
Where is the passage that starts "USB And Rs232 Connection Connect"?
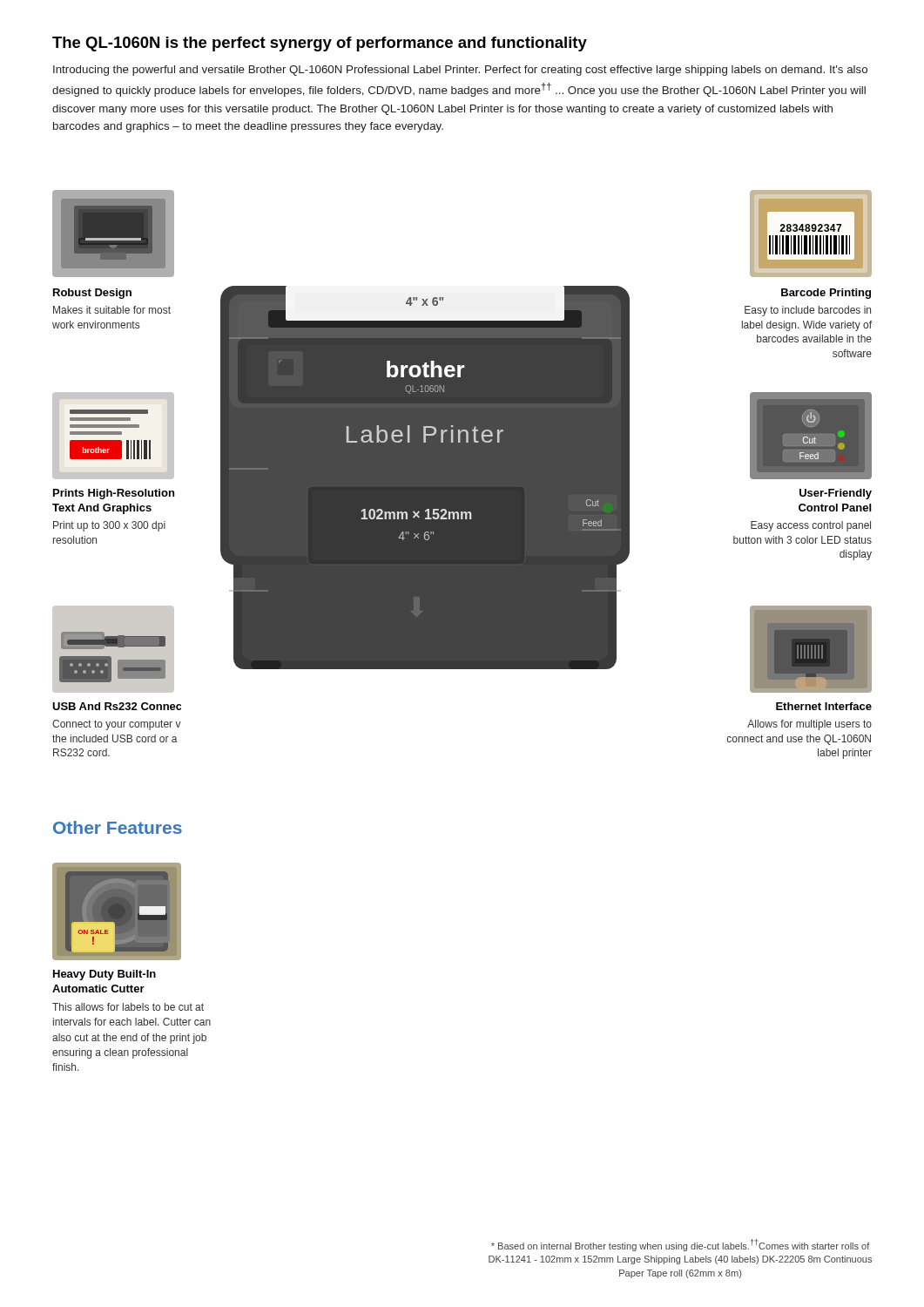click(128, 730)
